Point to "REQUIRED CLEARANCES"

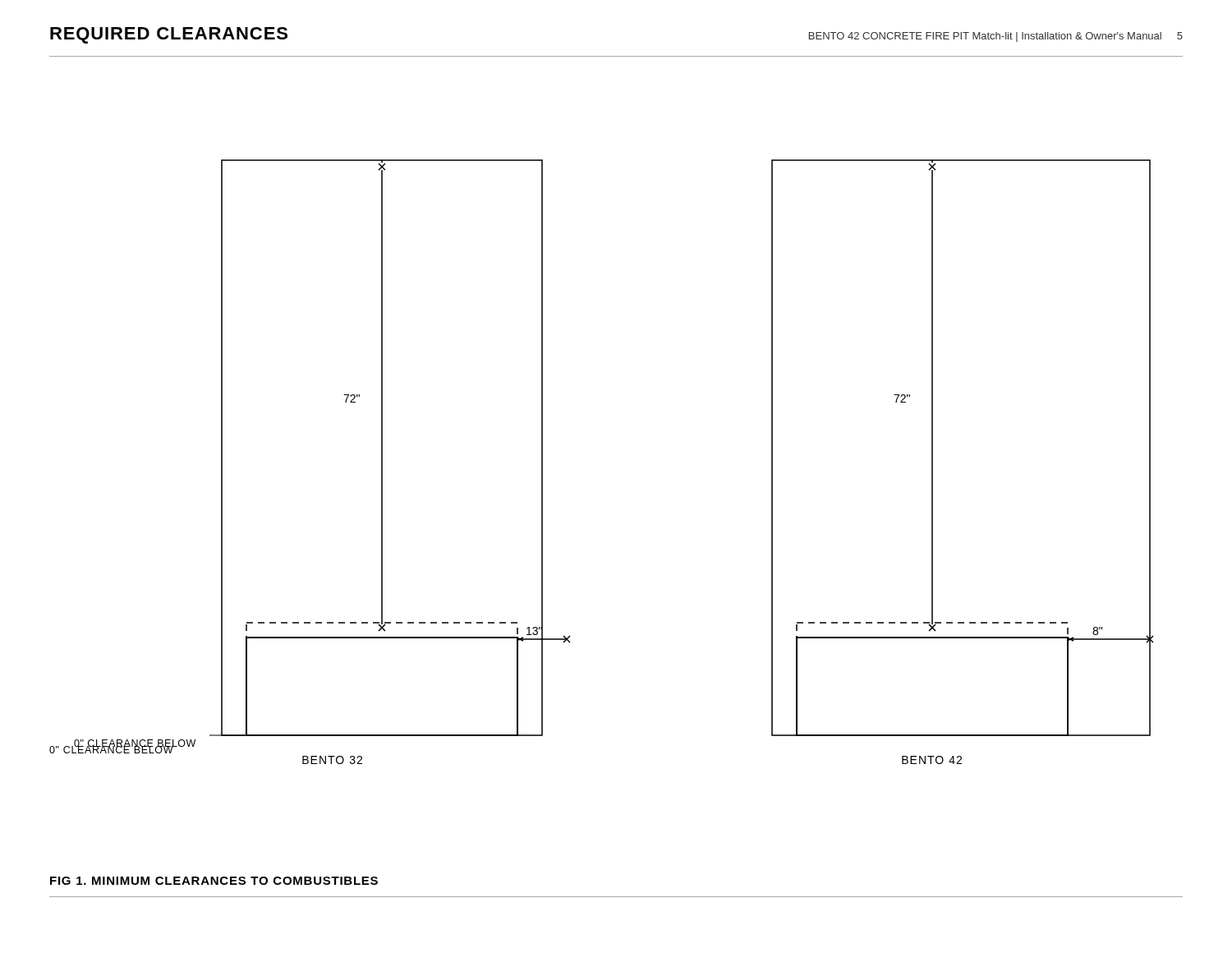169,33
